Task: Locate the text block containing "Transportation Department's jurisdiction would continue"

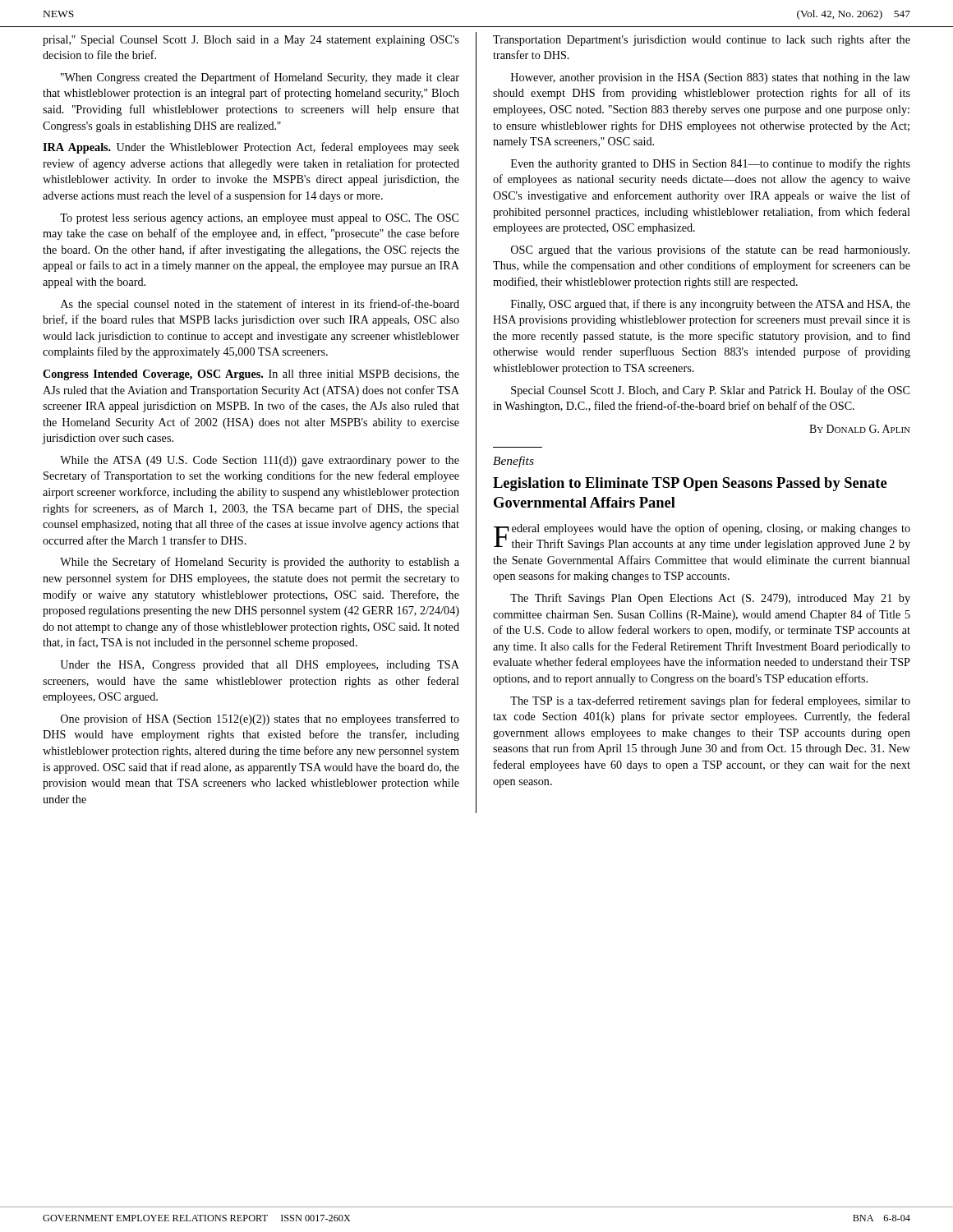Action: pos(702,223)
